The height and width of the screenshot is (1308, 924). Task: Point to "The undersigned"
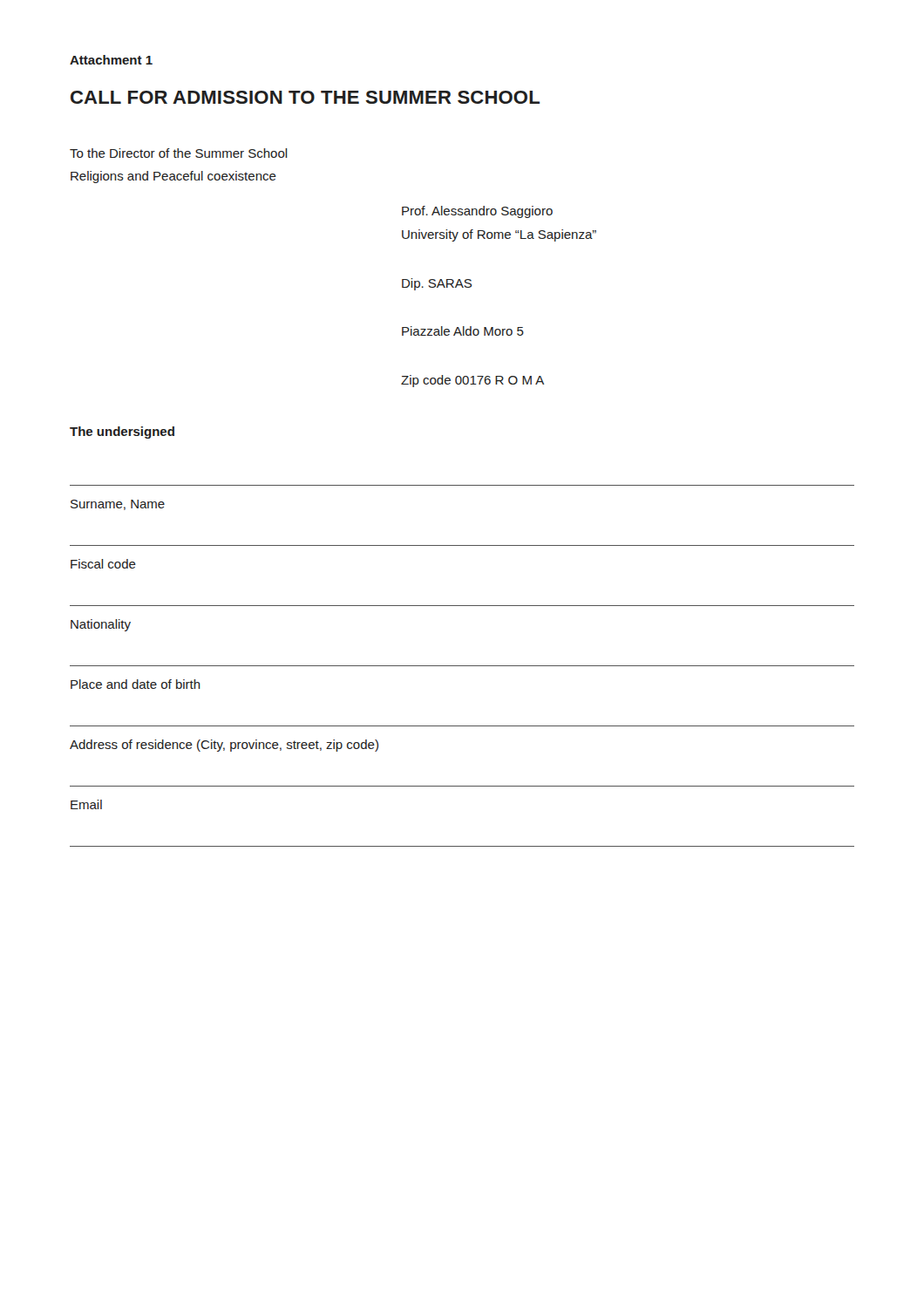tap(122, 431)
